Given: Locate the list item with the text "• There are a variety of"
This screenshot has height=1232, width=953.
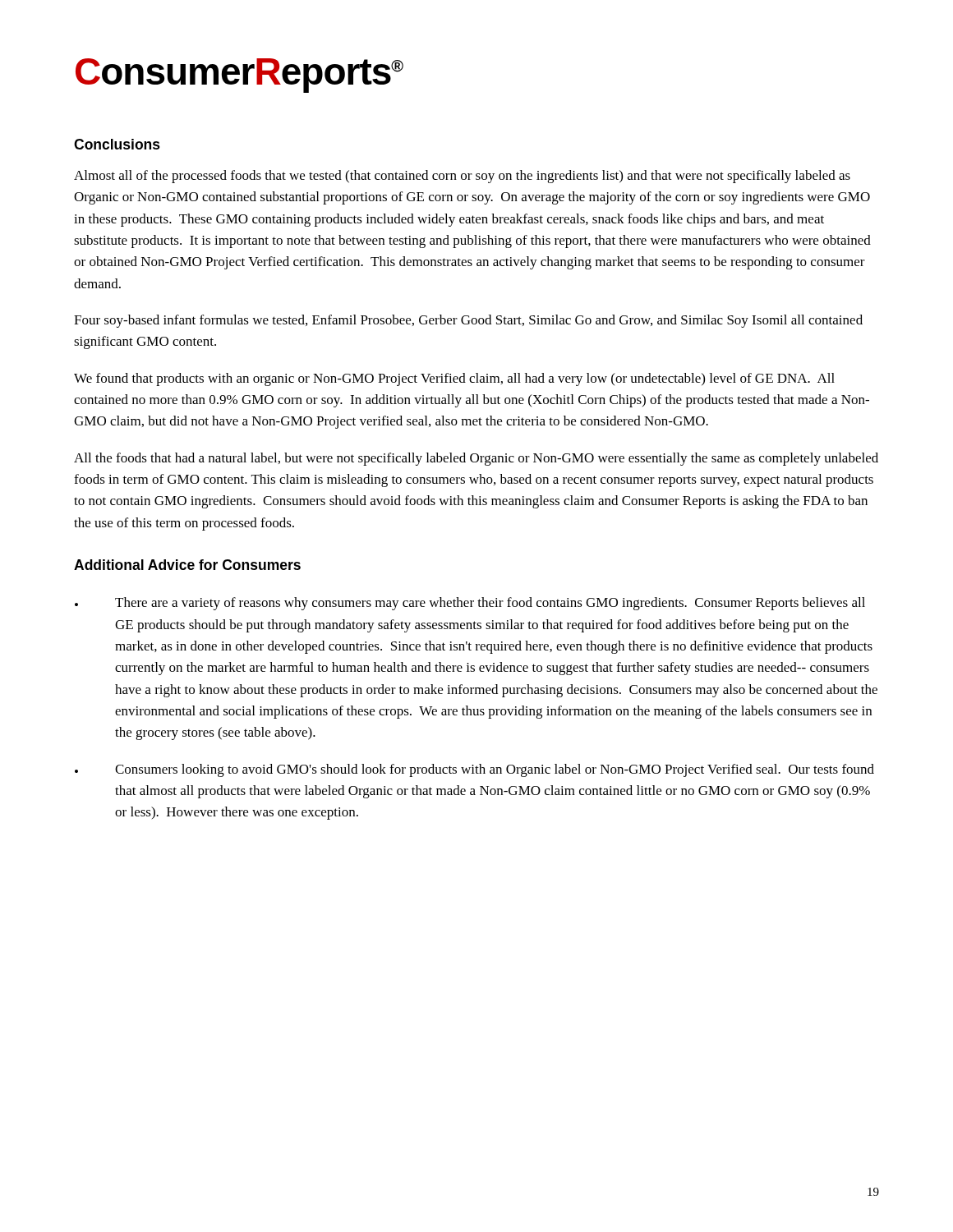Looking at the screenshot, I should click(x=476, y=668).
